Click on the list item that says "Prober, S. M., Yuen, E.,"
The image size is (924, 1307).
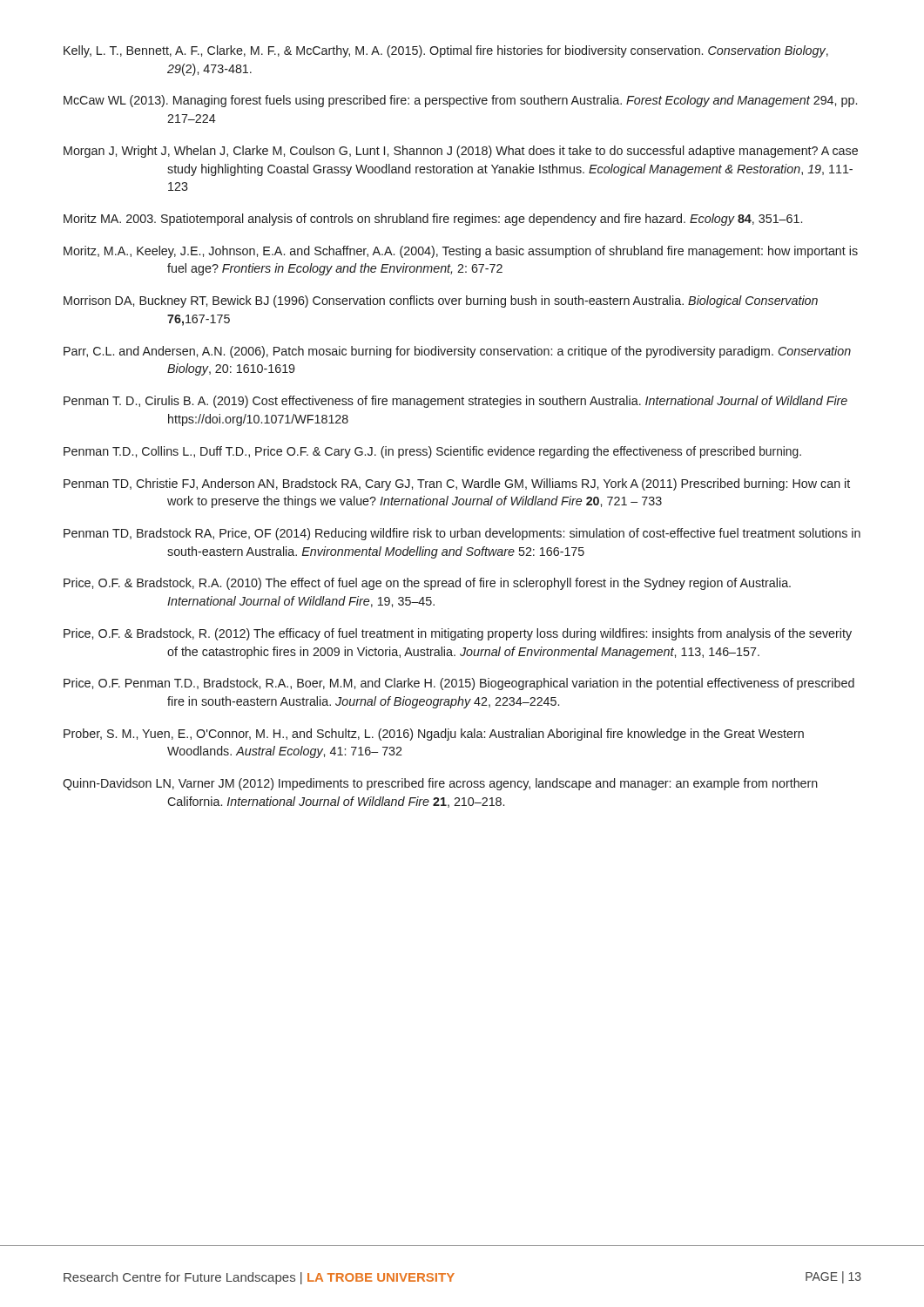coord(434,742)
